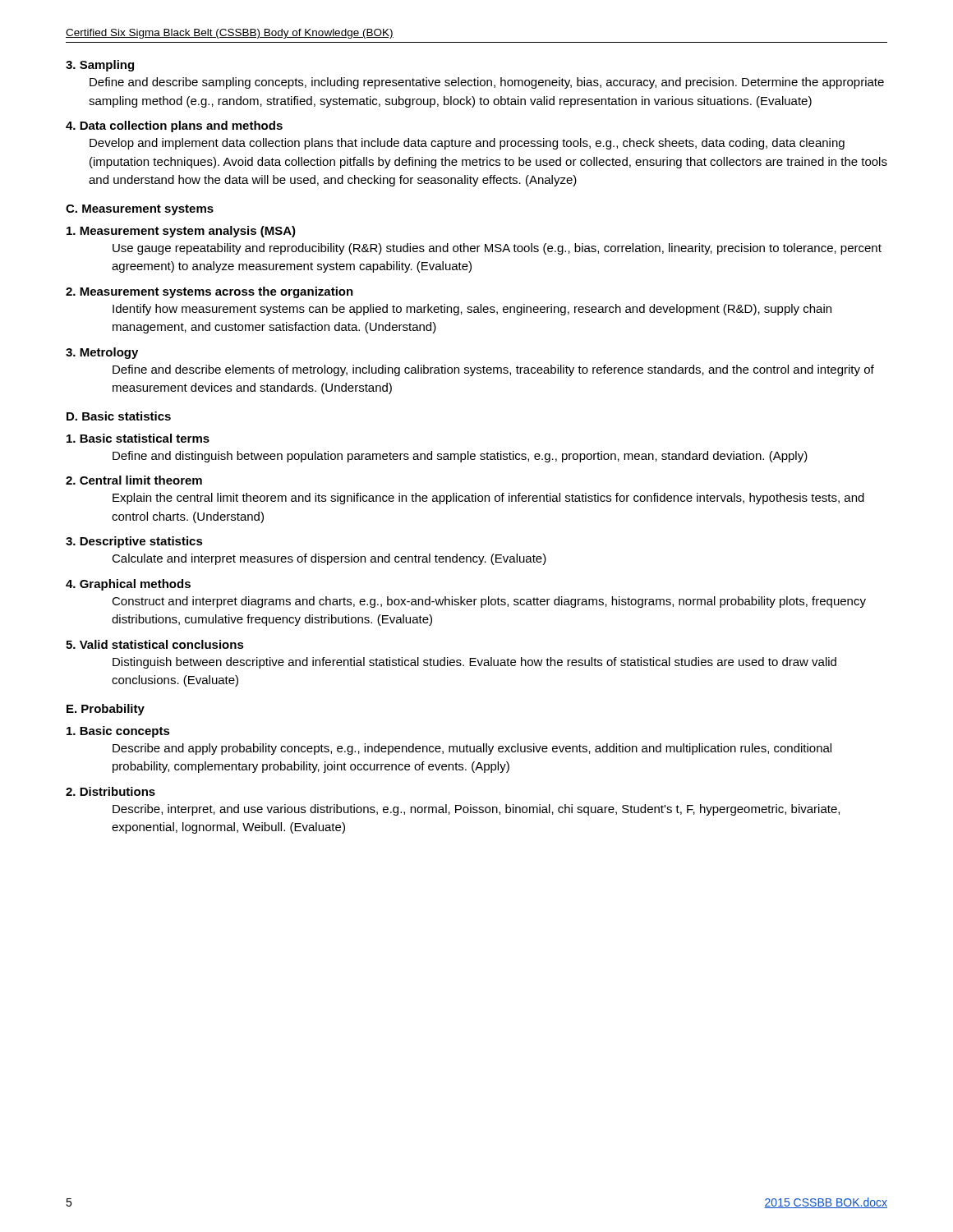The width and height of the screenshot is (953, 1232).
Task: Select the section header containing "E. Probability"
Action: (105, 708)
